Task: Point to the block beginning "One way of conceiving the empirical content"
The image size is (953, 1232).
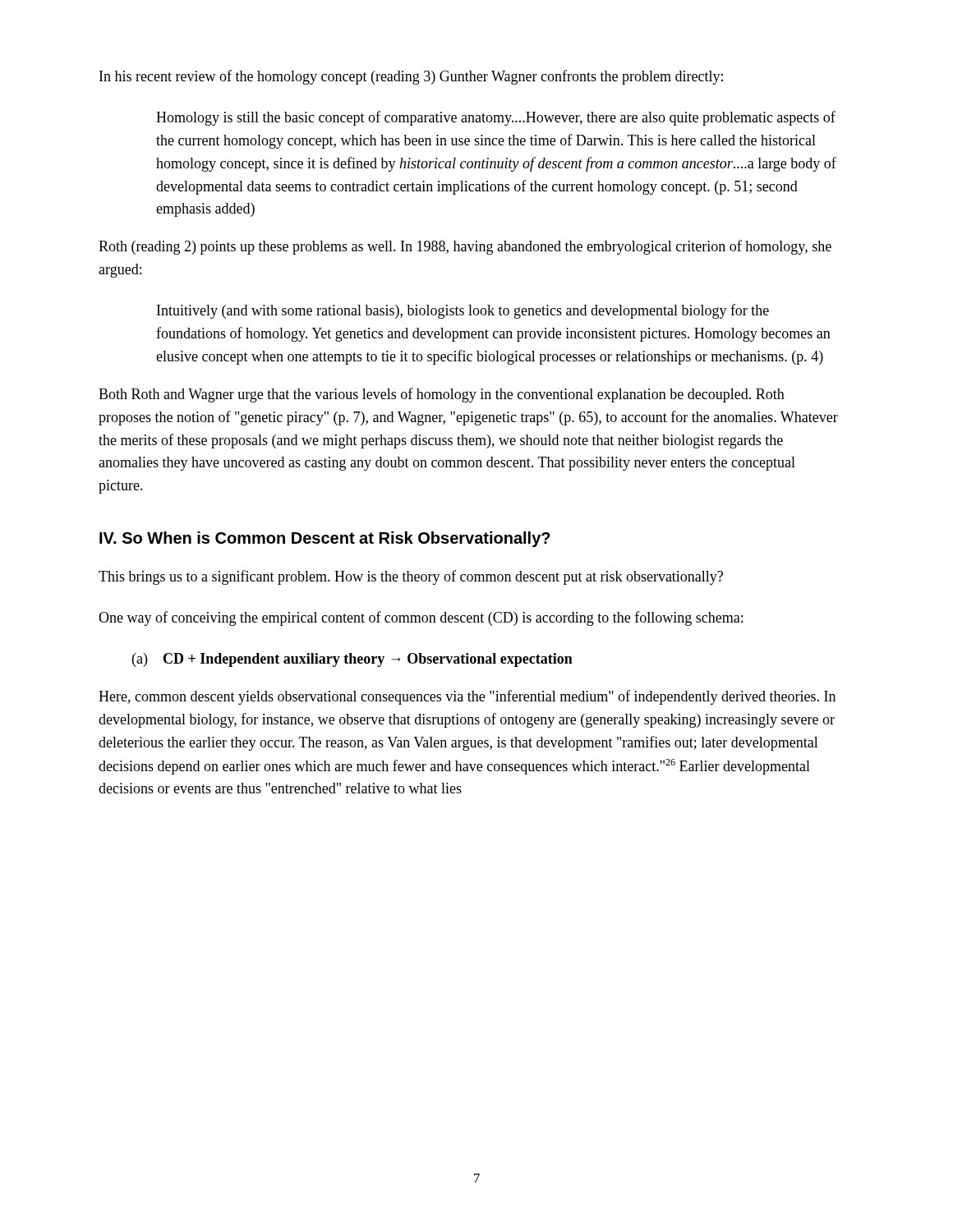Action: (421, 618)
